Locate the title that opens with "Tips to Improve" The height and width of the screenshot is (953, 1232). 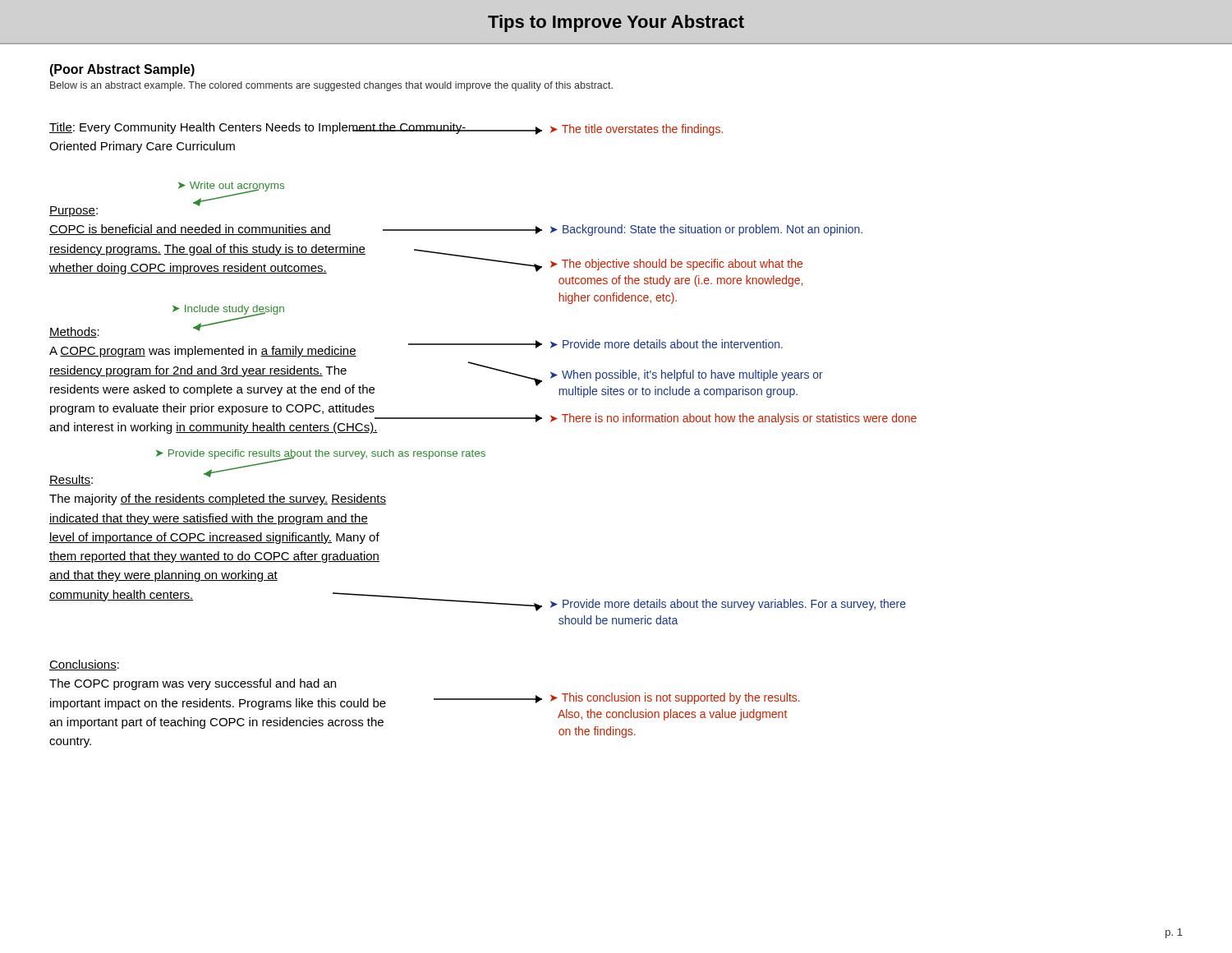(x=616, y=22)
